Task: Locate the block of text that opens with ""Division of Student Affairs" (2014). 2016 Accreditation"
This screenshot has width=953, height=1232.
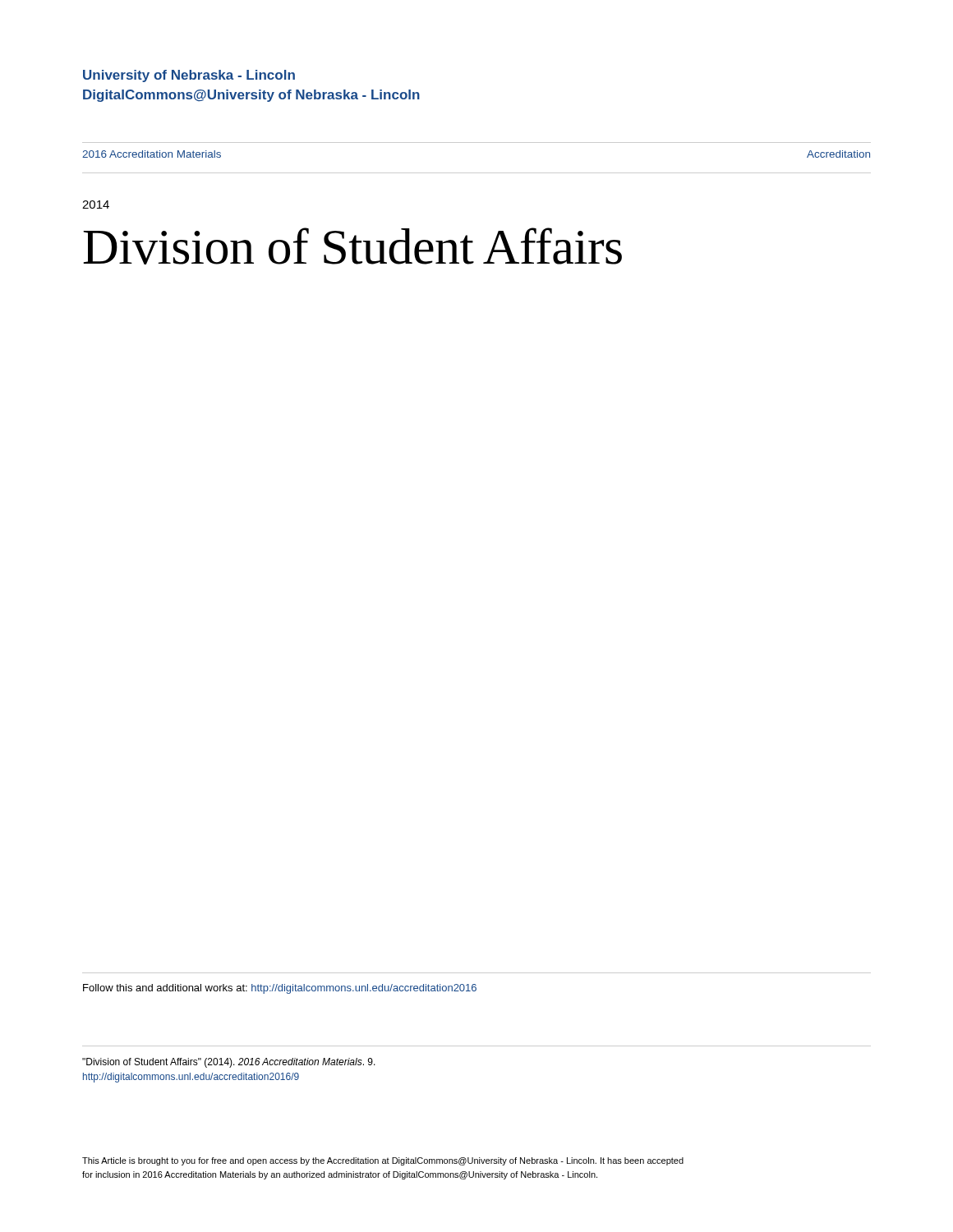Action: (x=229, y=1069)
